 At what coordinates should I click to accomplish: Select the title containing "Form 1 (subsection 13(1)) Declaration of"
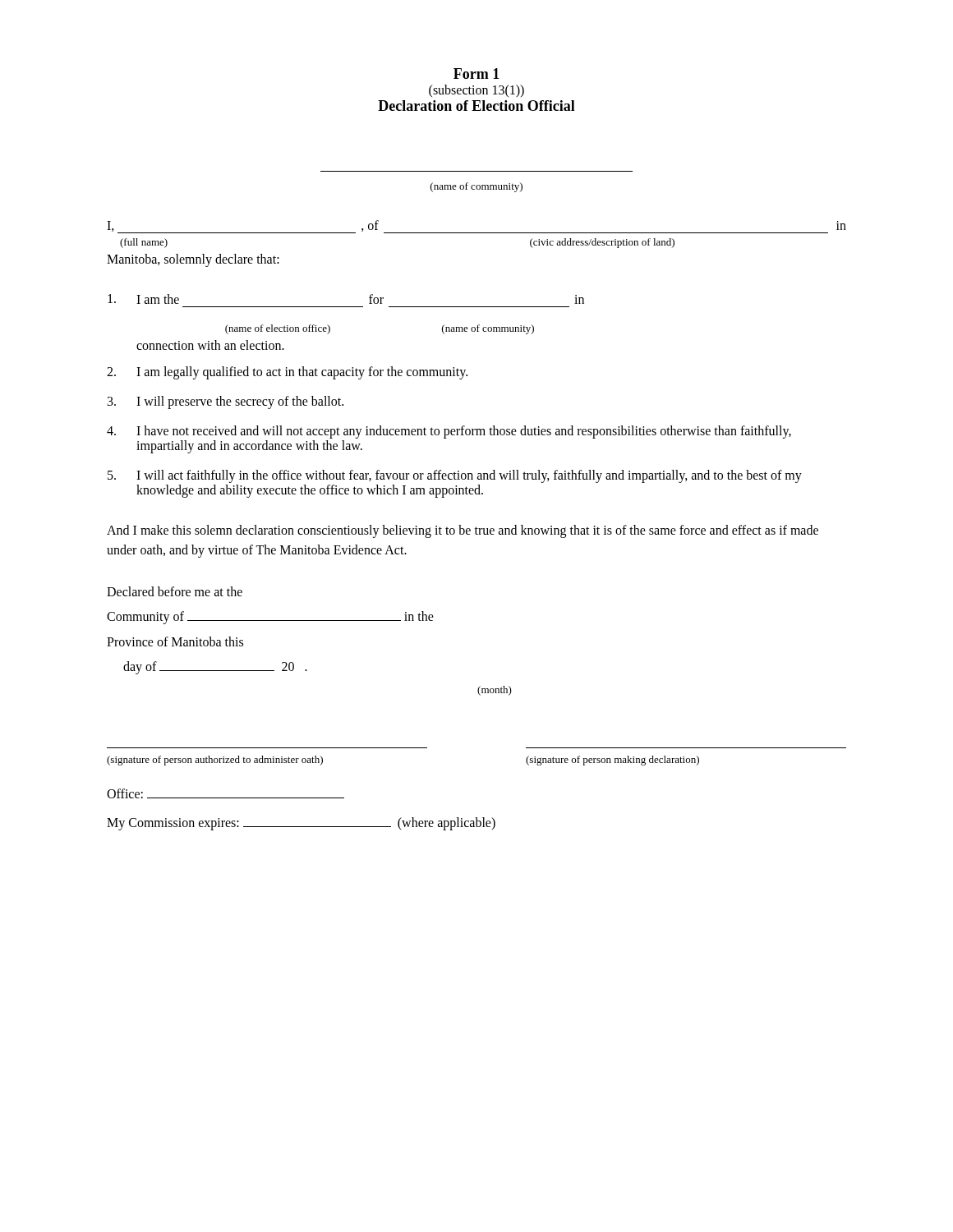pyautogui.click(x=476, y=90)
